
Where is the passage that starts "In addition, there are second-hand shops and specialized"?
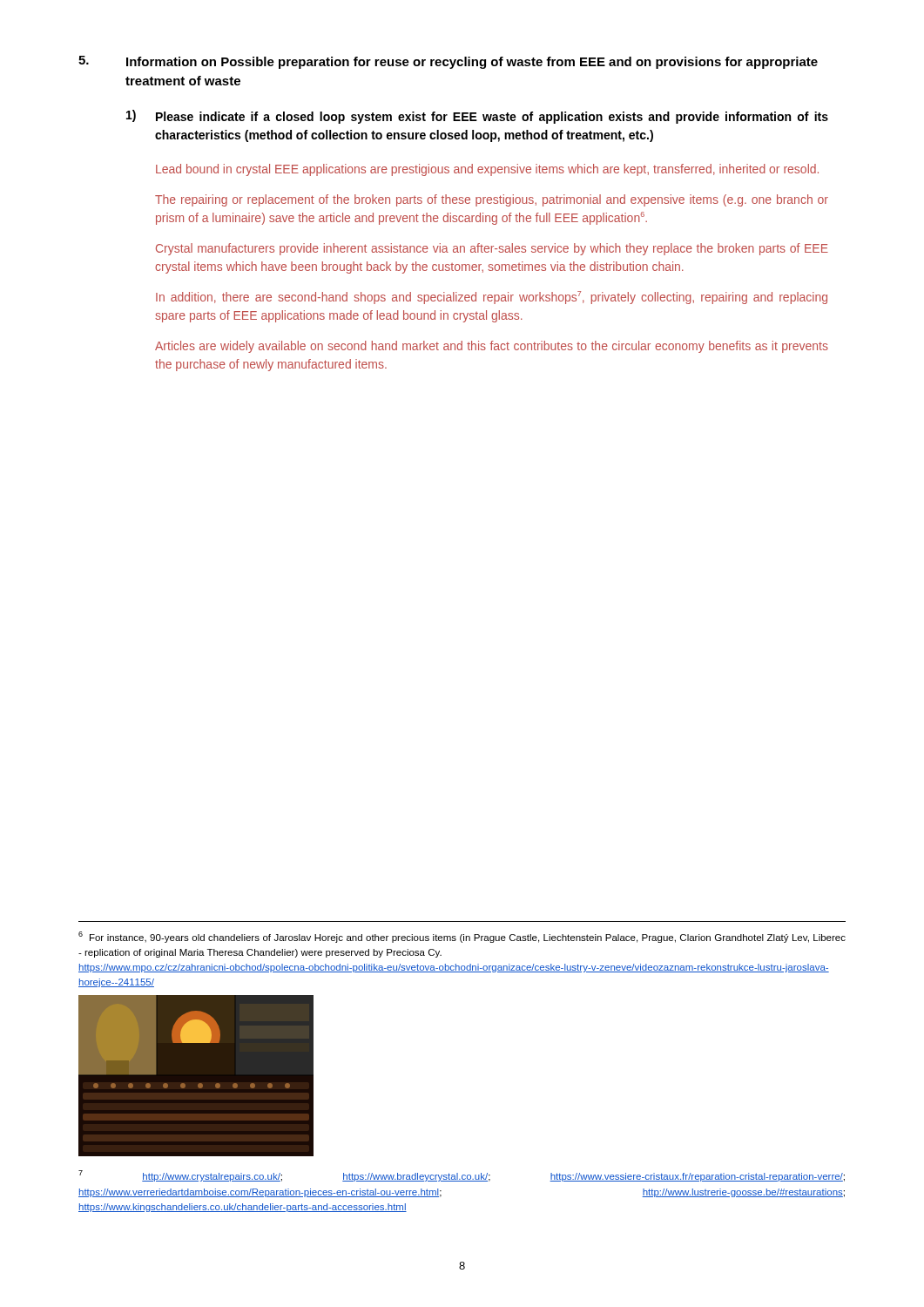[492, 306]
